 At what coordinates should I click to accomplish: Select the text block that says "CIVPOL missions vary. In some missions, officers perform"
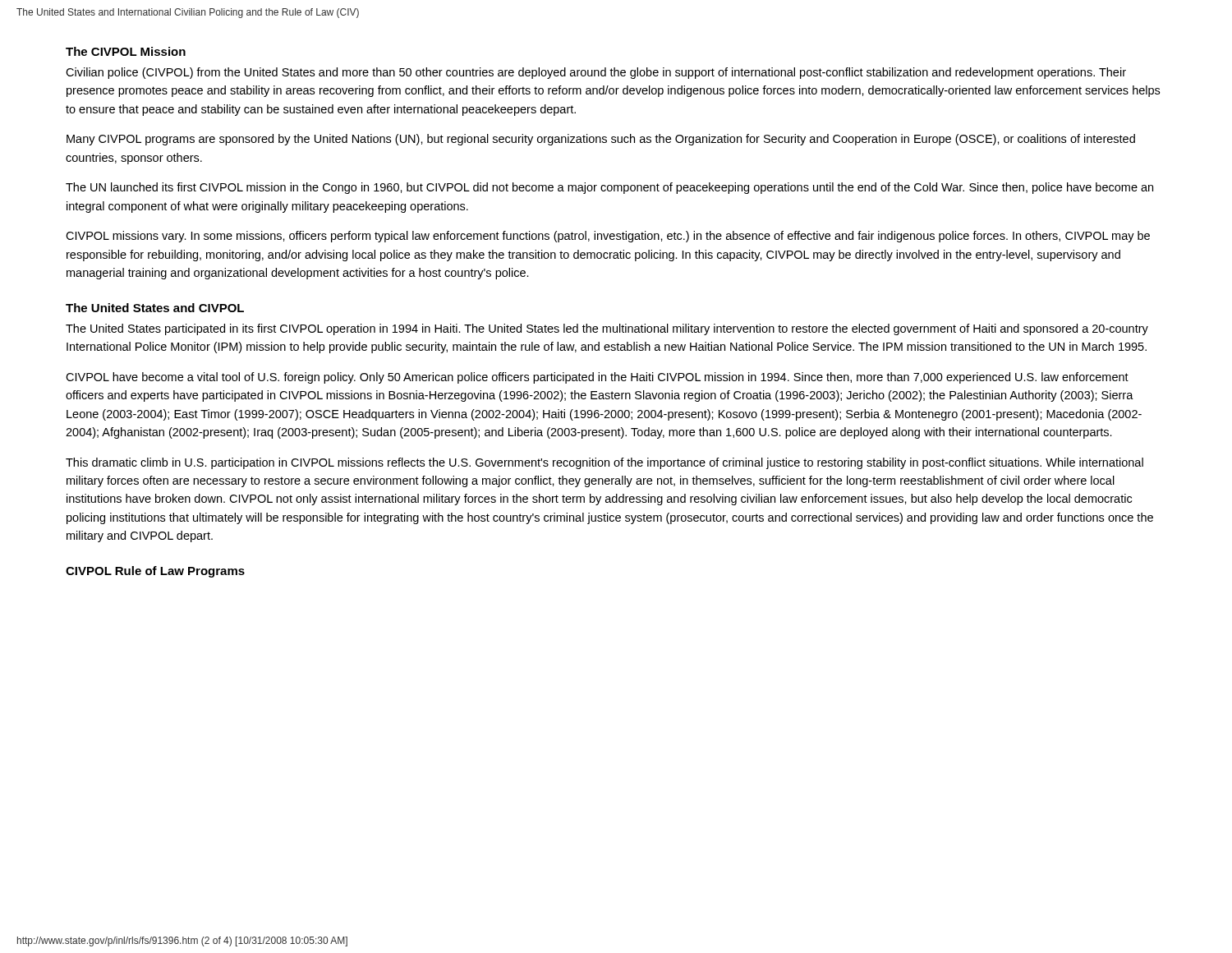[608, 254]
